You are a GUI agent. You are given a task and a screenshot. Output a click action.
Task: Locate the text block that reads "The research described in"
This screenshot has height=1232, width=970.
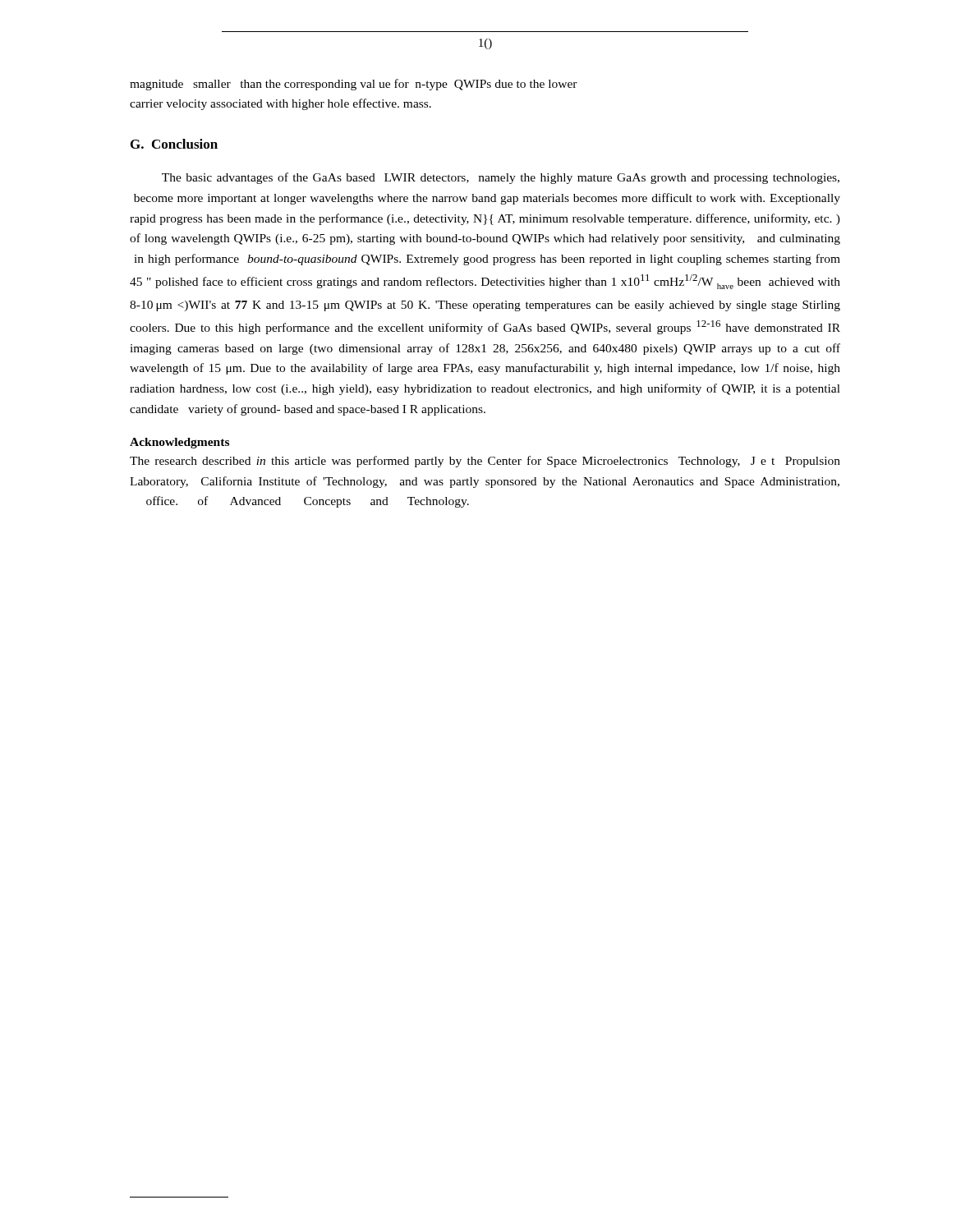pyautogui.click(x=485, y=481)
